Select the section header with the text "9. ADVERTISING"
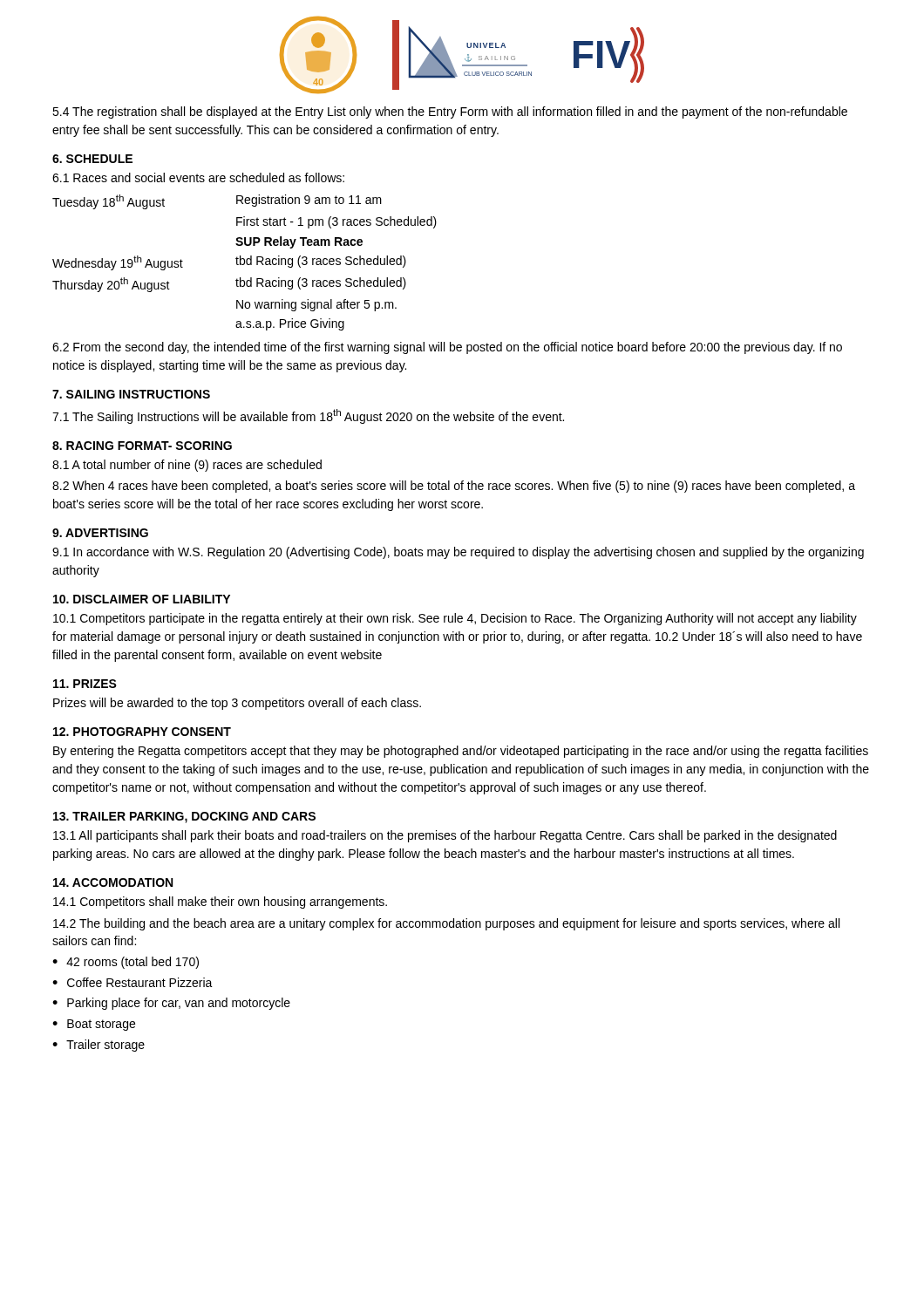 101,533
